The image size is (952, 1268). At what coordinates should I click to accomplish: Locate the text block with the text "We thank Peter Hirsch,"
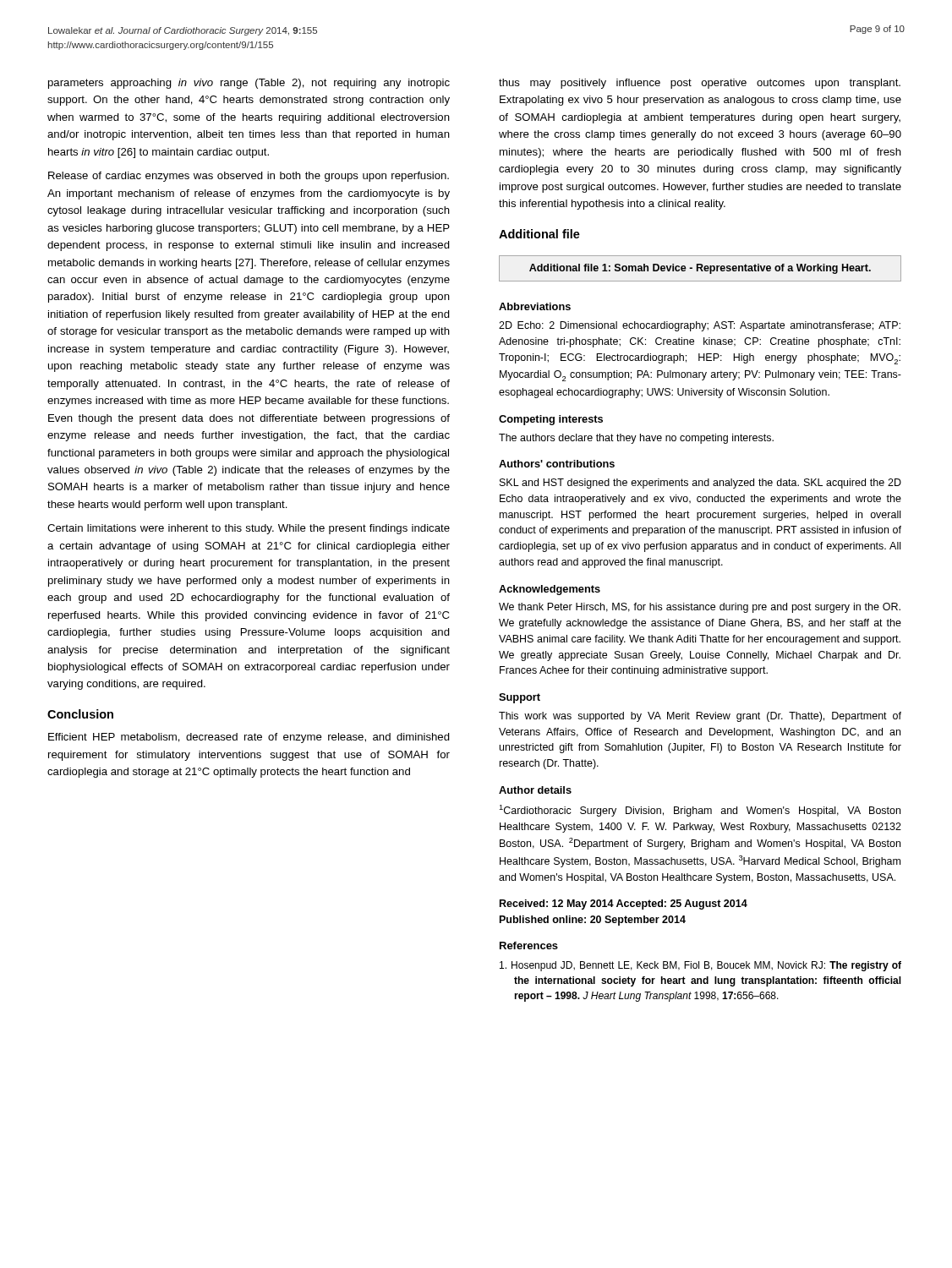click(x=700, y=639)
